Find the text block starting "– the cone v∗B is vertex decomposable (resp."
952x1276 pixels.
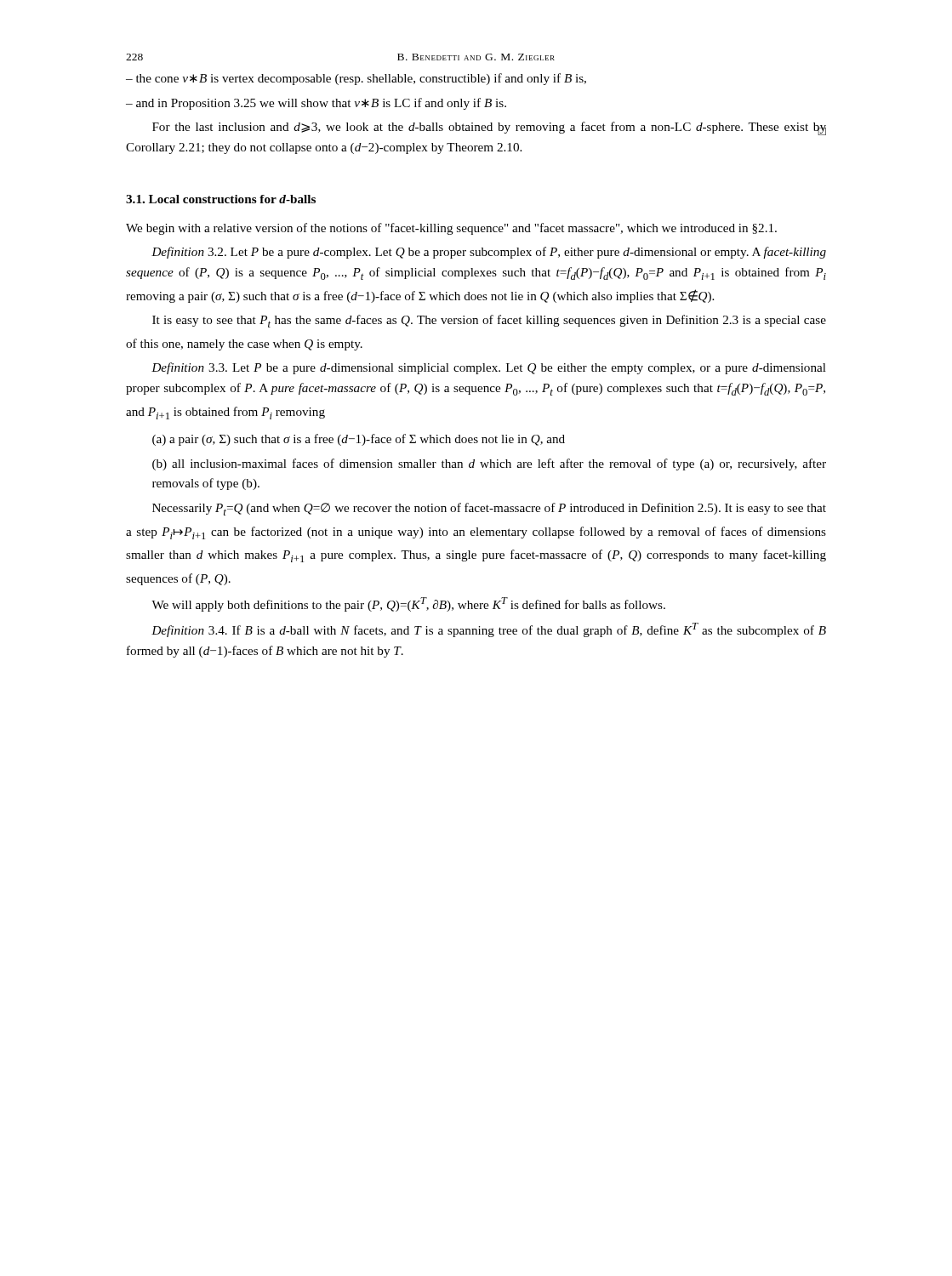point(476,78)
